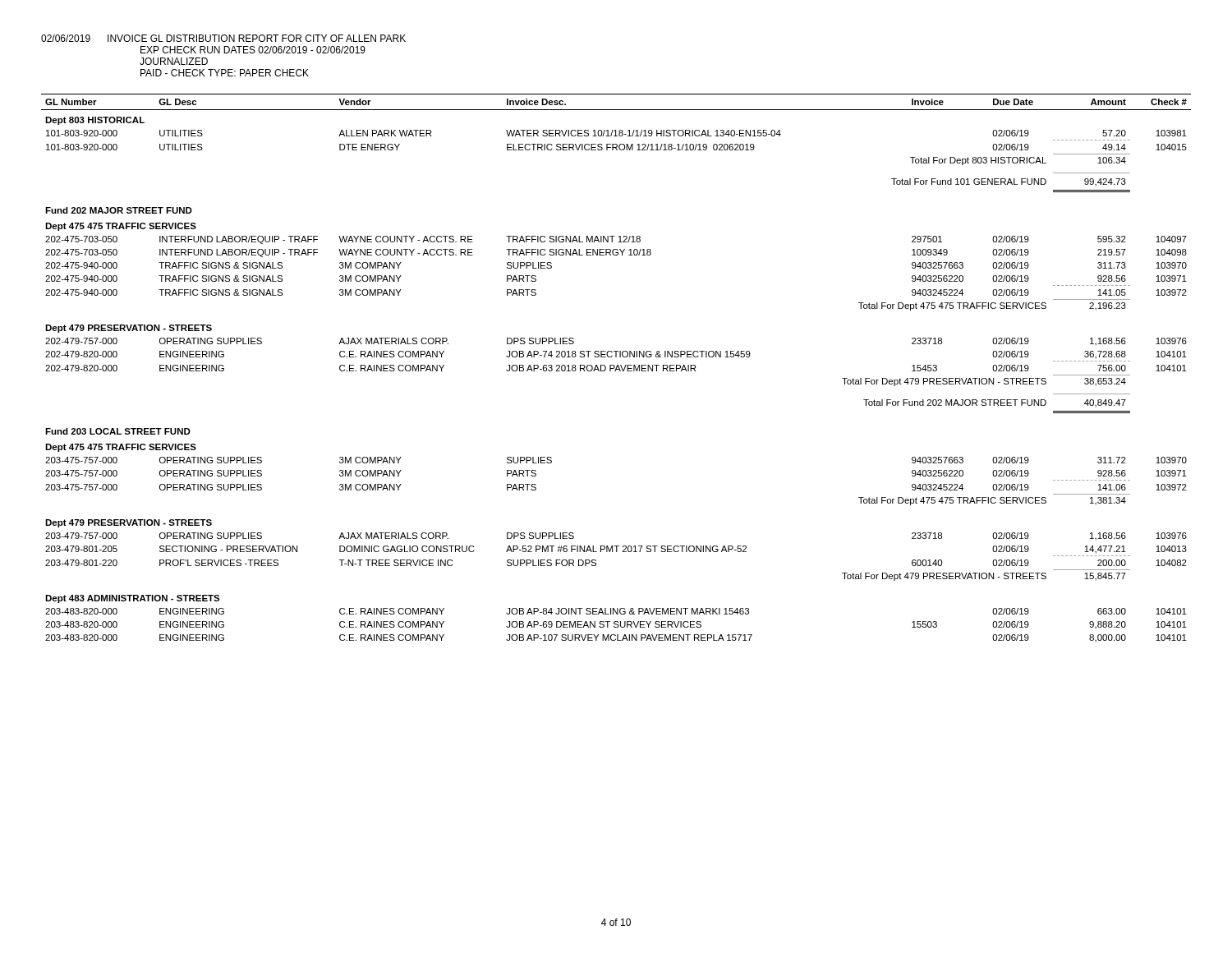
Task: Click a table
Action: (616, 369)
